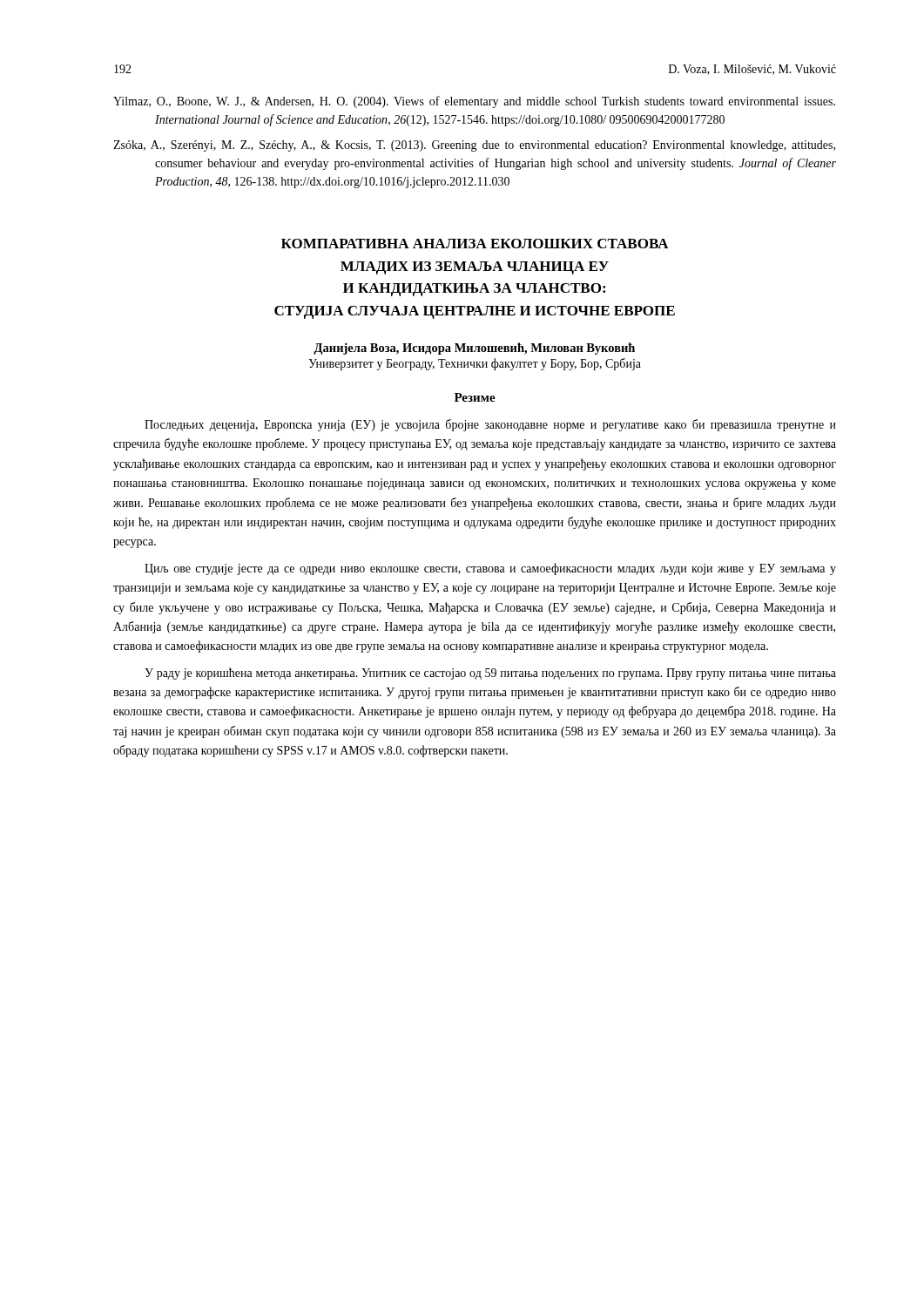Locate the passage starting "Циљ ове студије јесте да се одреди ниво"
Viewport: 924px width, 1307px height.
475,607
